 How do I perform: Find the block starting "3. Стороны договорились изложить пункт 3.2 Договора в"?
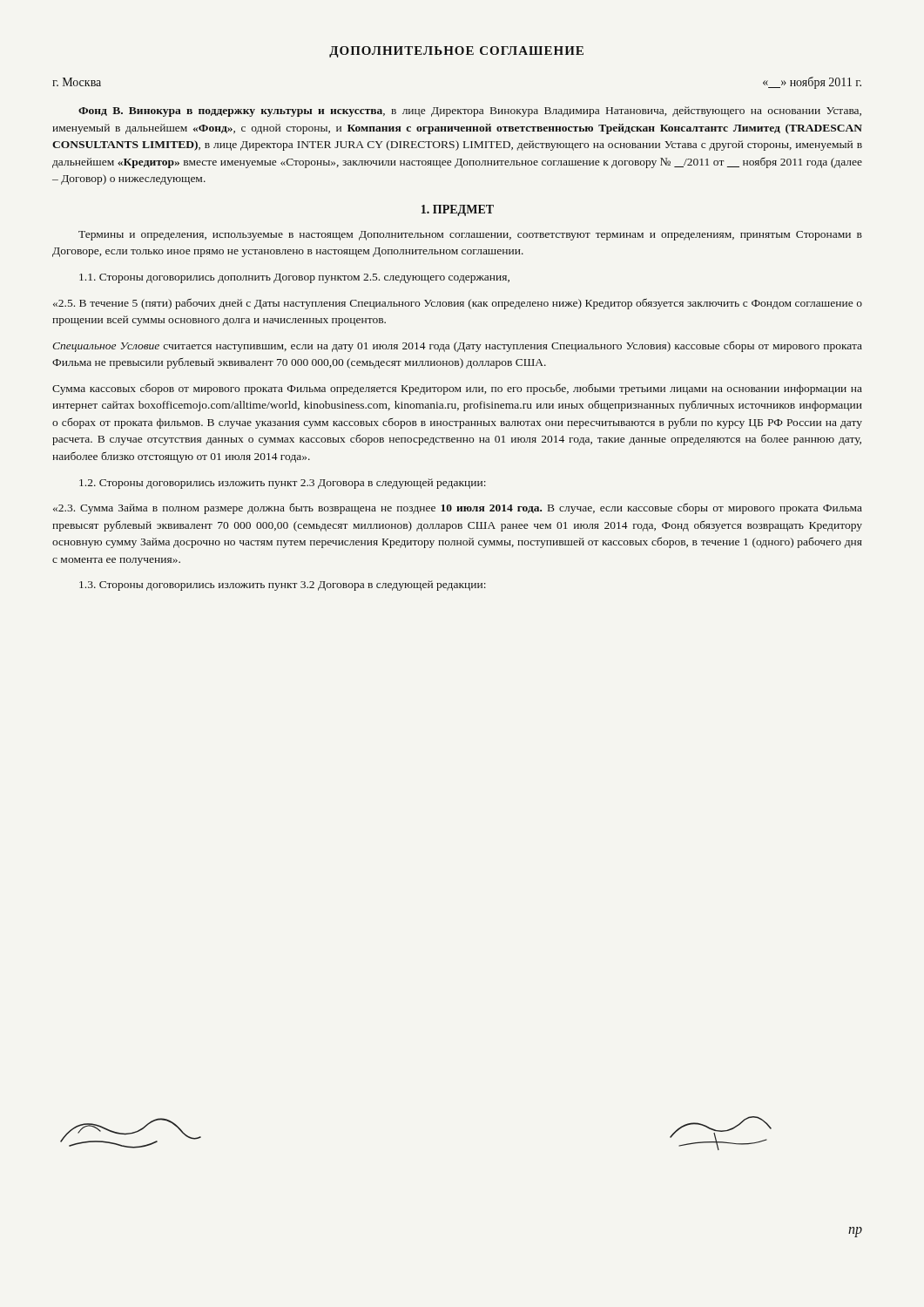(x=282, y=584)
